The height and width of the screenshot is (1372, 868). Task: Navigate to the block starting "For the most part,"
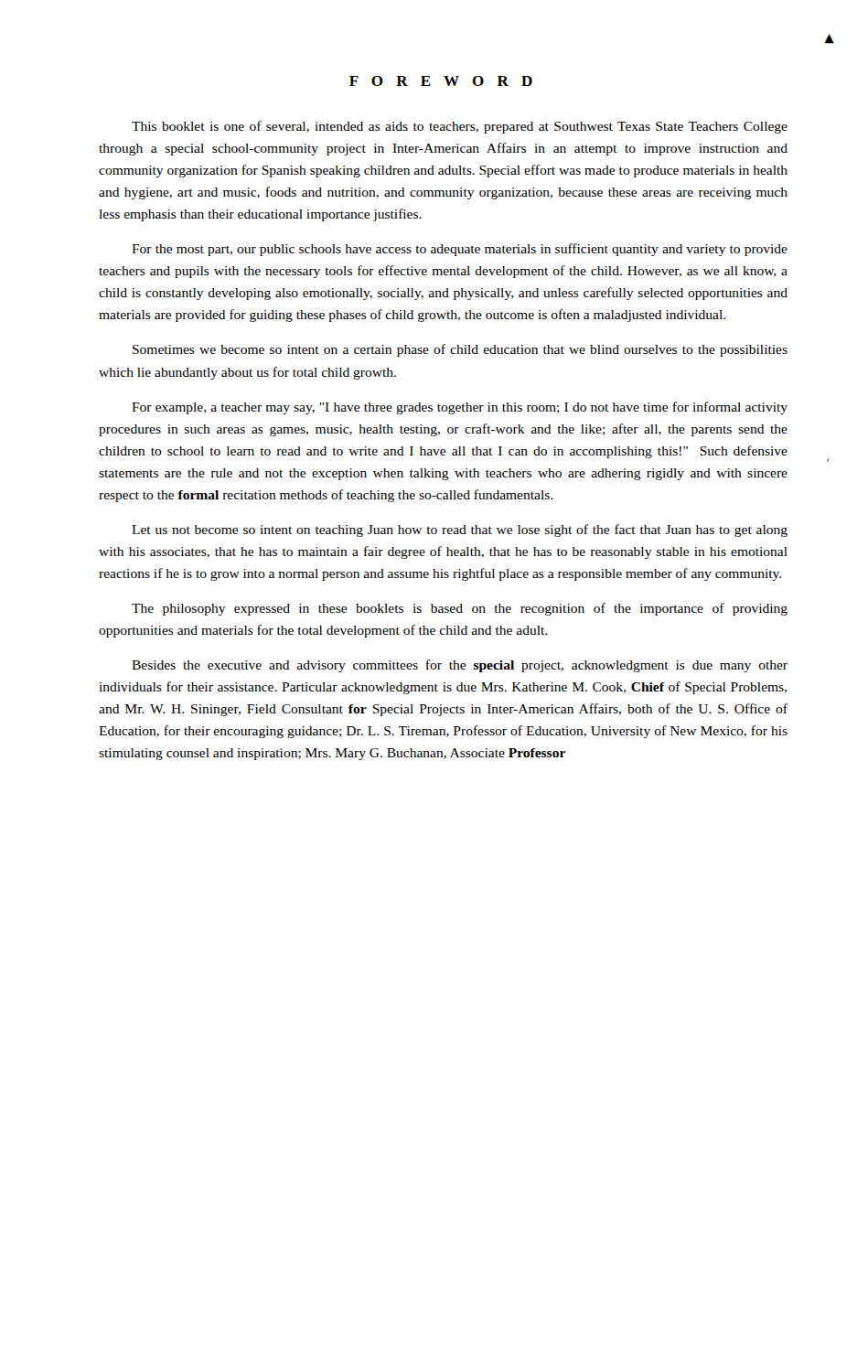(443, 282)
